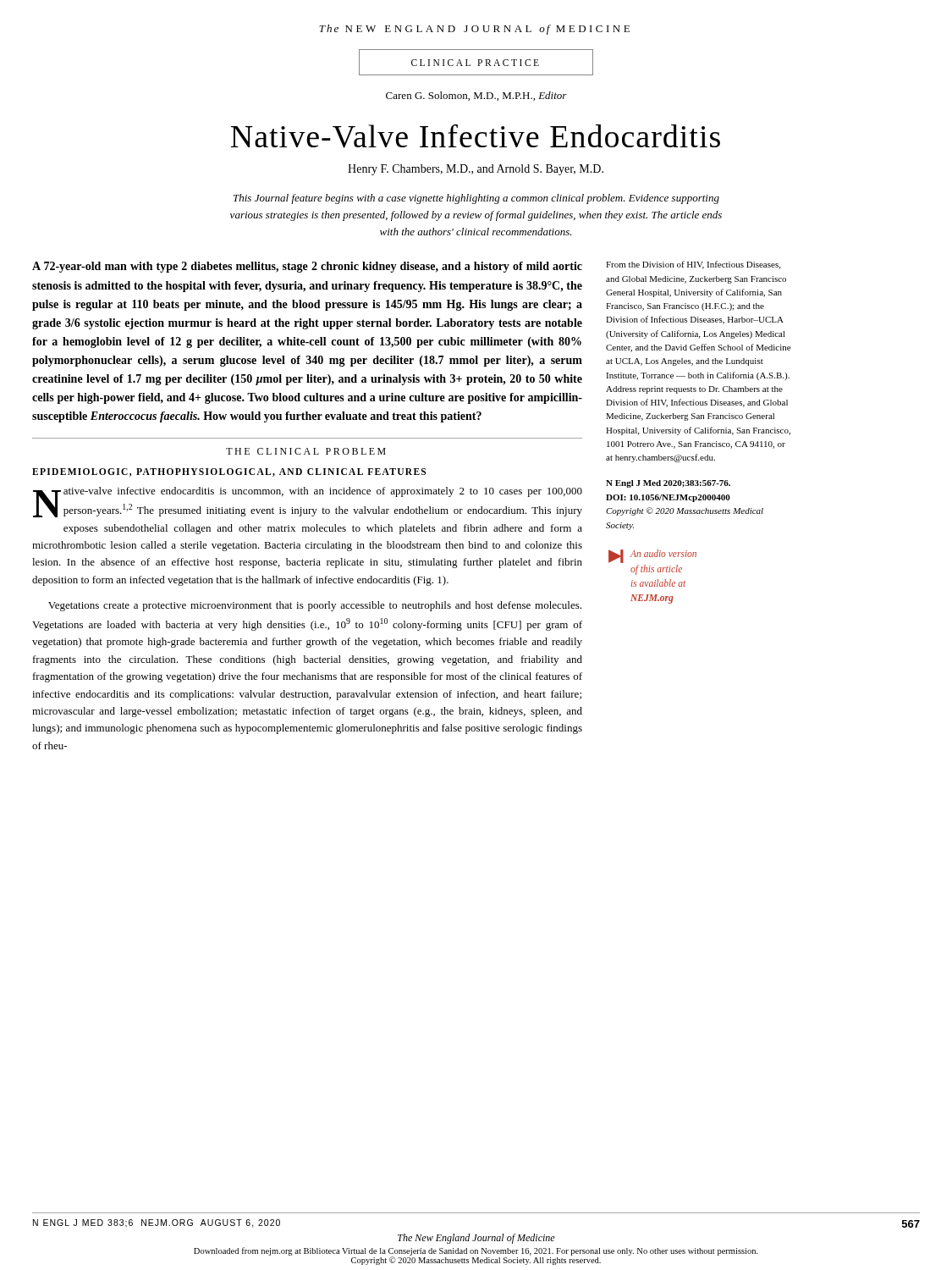The width and height of the screenshot is (952, 1270).
Task: Select the region starting "Henry F. Chambers, M.D., and"
Action: coord(476,169)
